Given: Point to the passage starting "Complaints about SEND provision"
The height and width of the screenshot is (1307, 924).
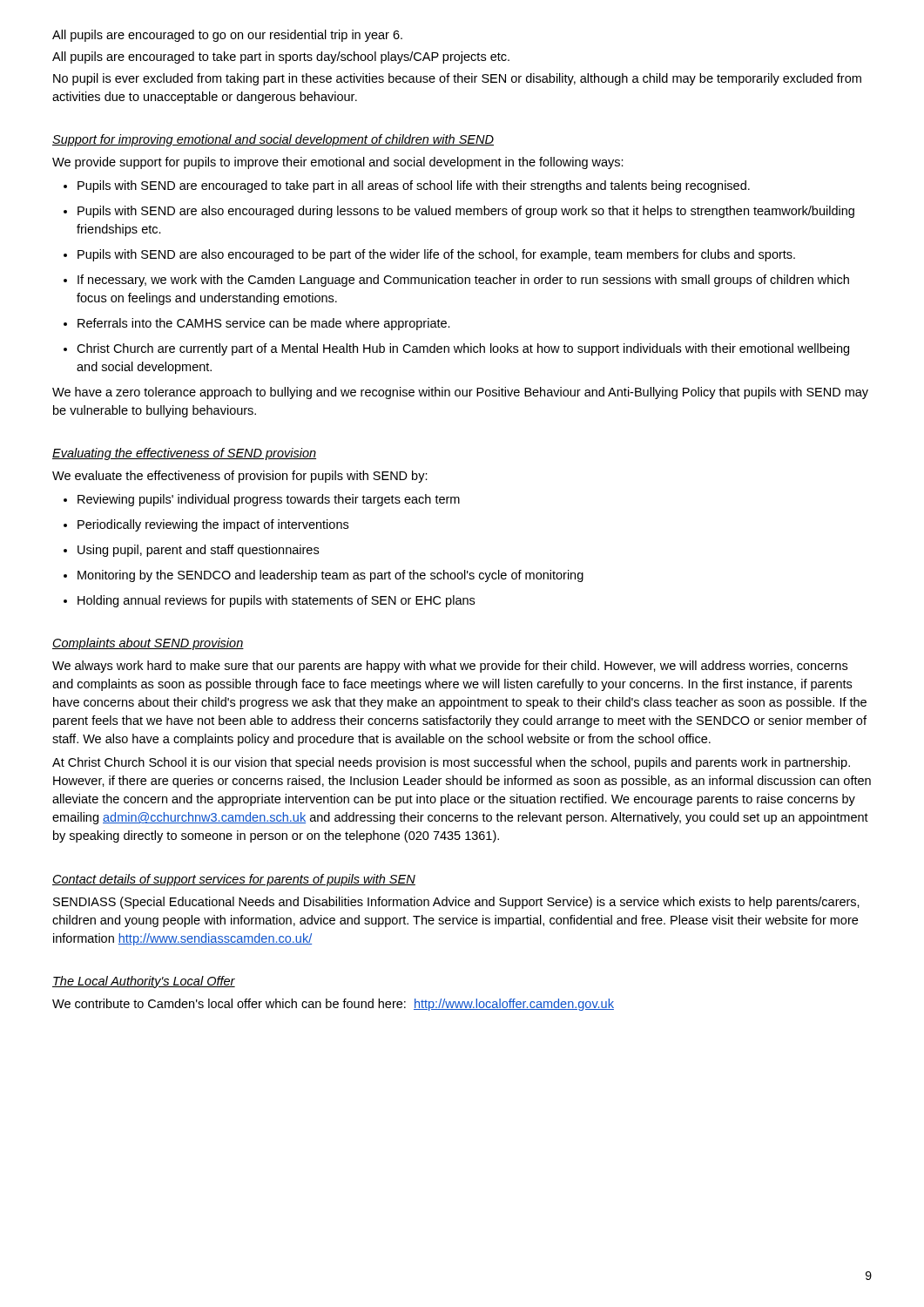Looking at the screenshot, I should point(148,643).
